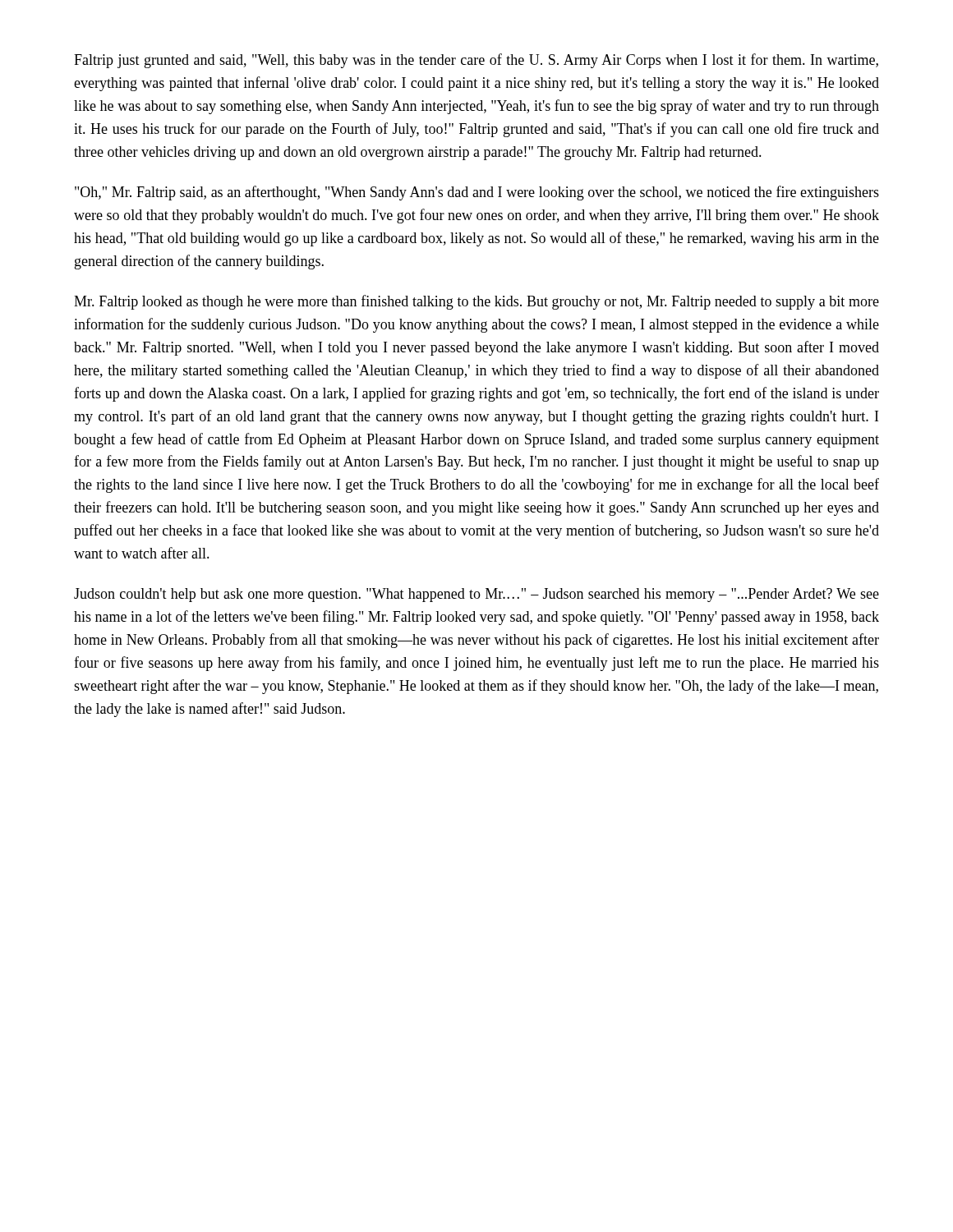Click the passage that begins "Judson couldn't help"

coord(476,652)
